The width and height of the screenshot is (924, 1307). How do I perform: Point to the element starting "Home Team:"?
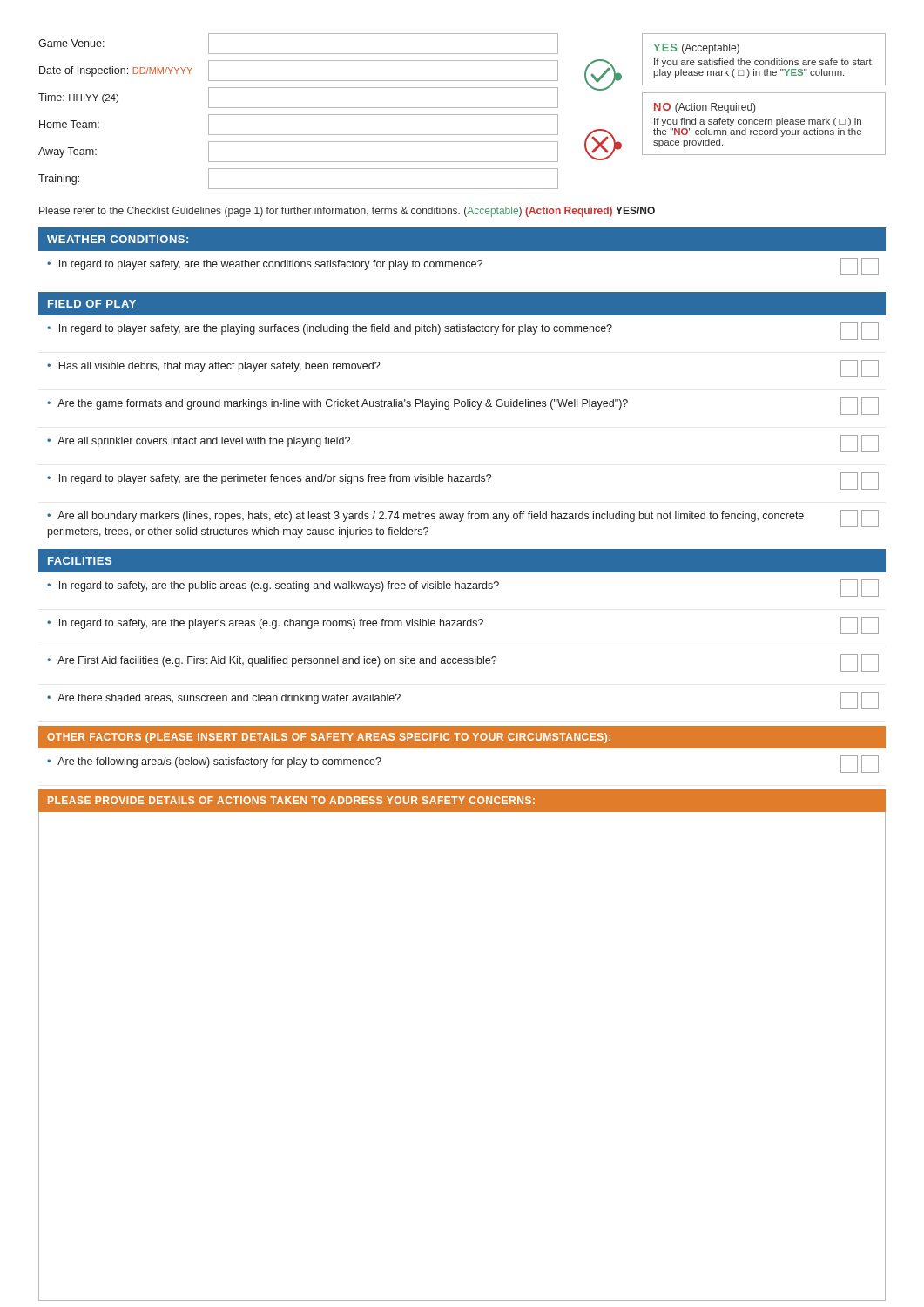tap(298, 125)
